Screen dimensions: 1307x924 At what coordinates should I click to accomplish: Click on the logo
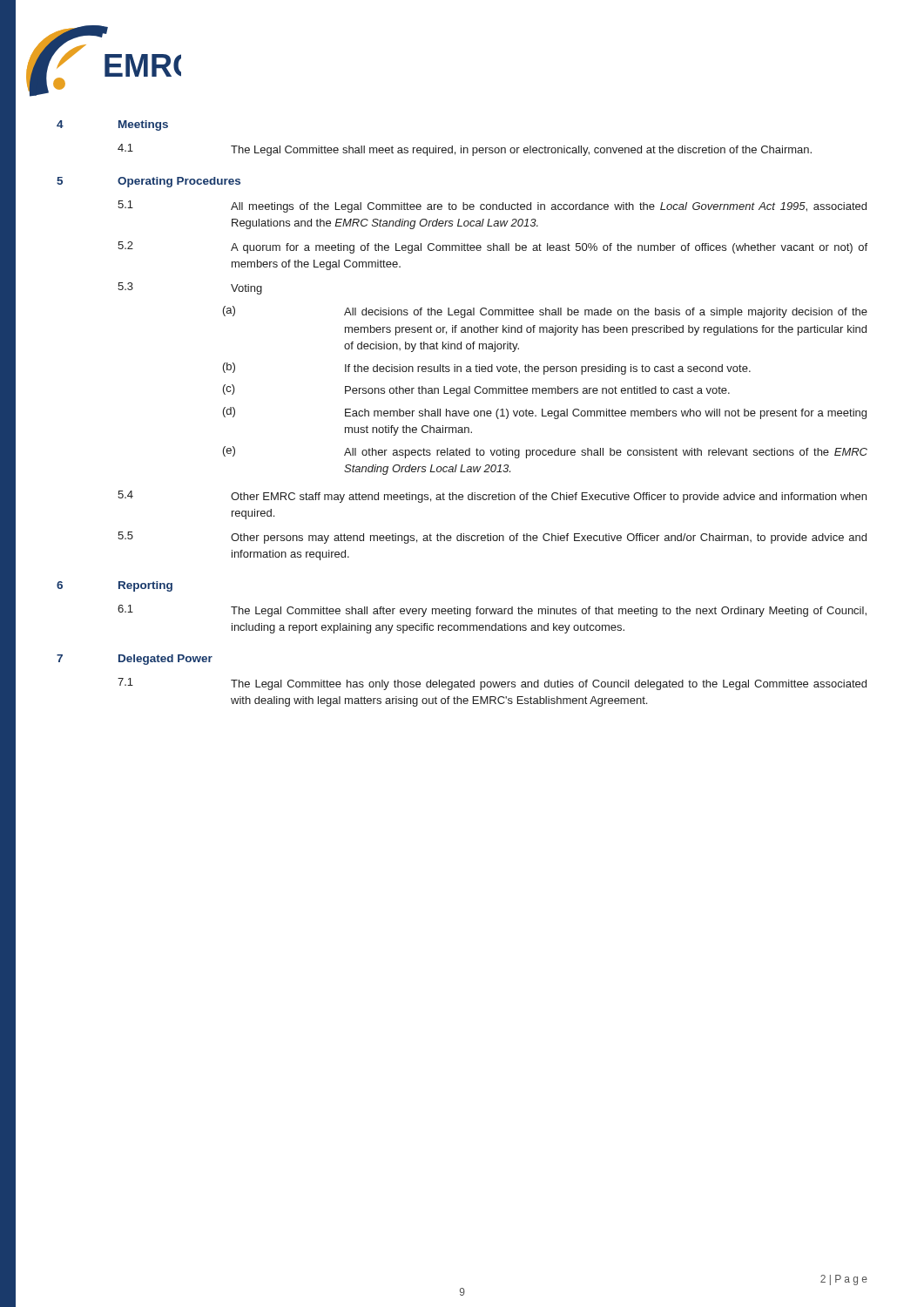[98, 64]
